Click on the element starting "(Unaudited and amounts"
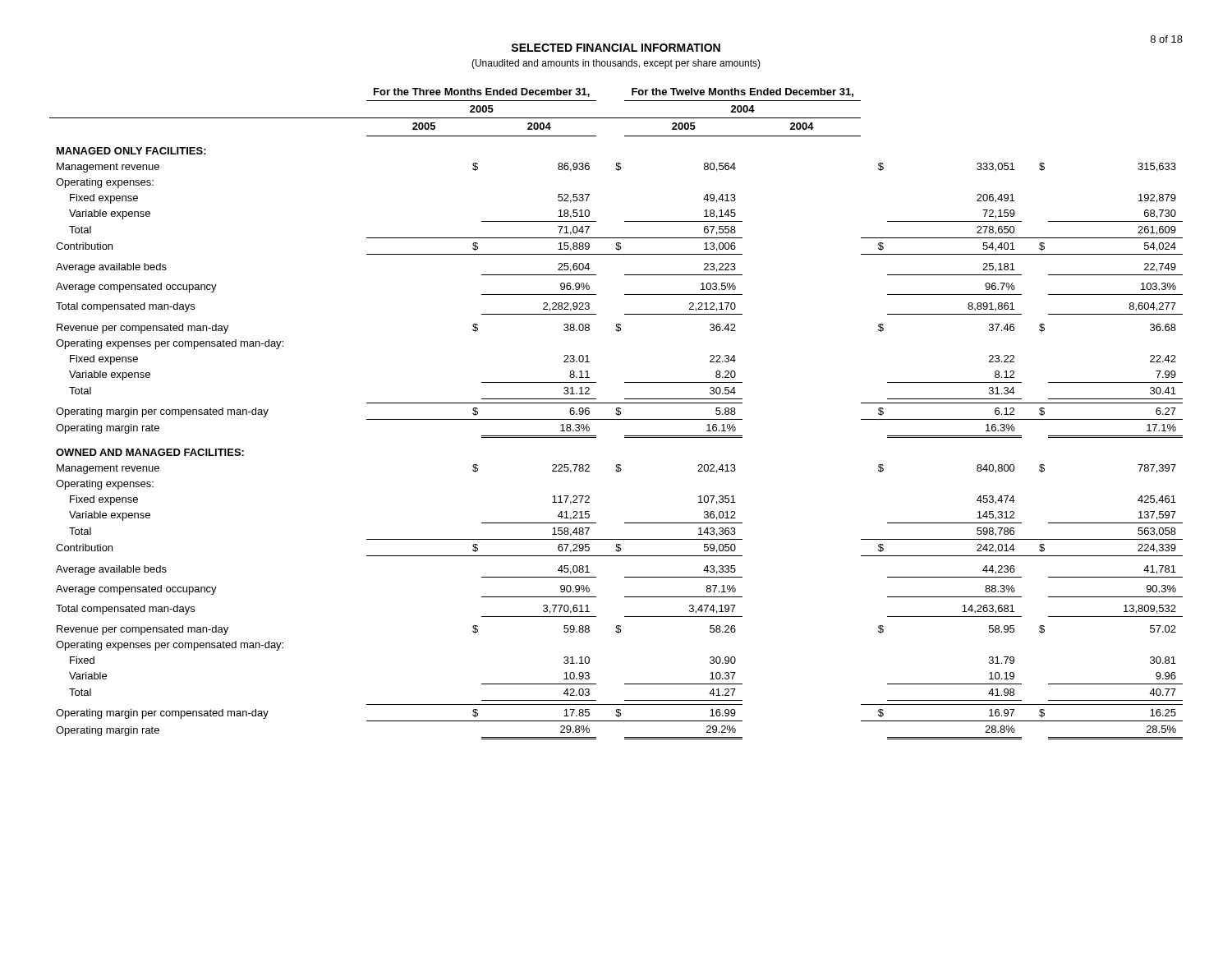Viewport: 1232px width, 953px height. pyautogui.click(x=616, y=63)
